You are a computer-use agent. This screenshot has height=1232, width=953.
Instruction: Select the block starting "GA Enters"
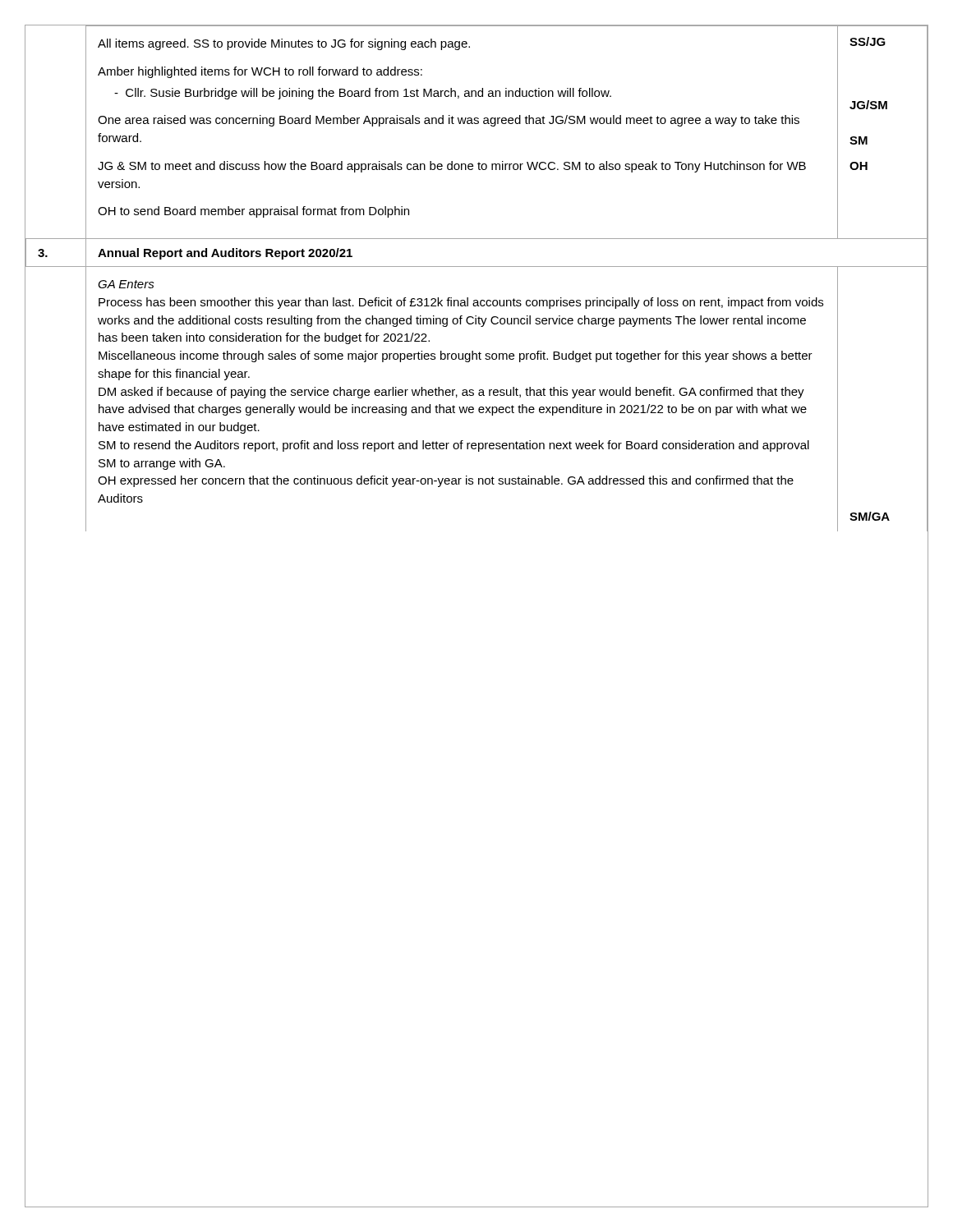coord(126,284)
